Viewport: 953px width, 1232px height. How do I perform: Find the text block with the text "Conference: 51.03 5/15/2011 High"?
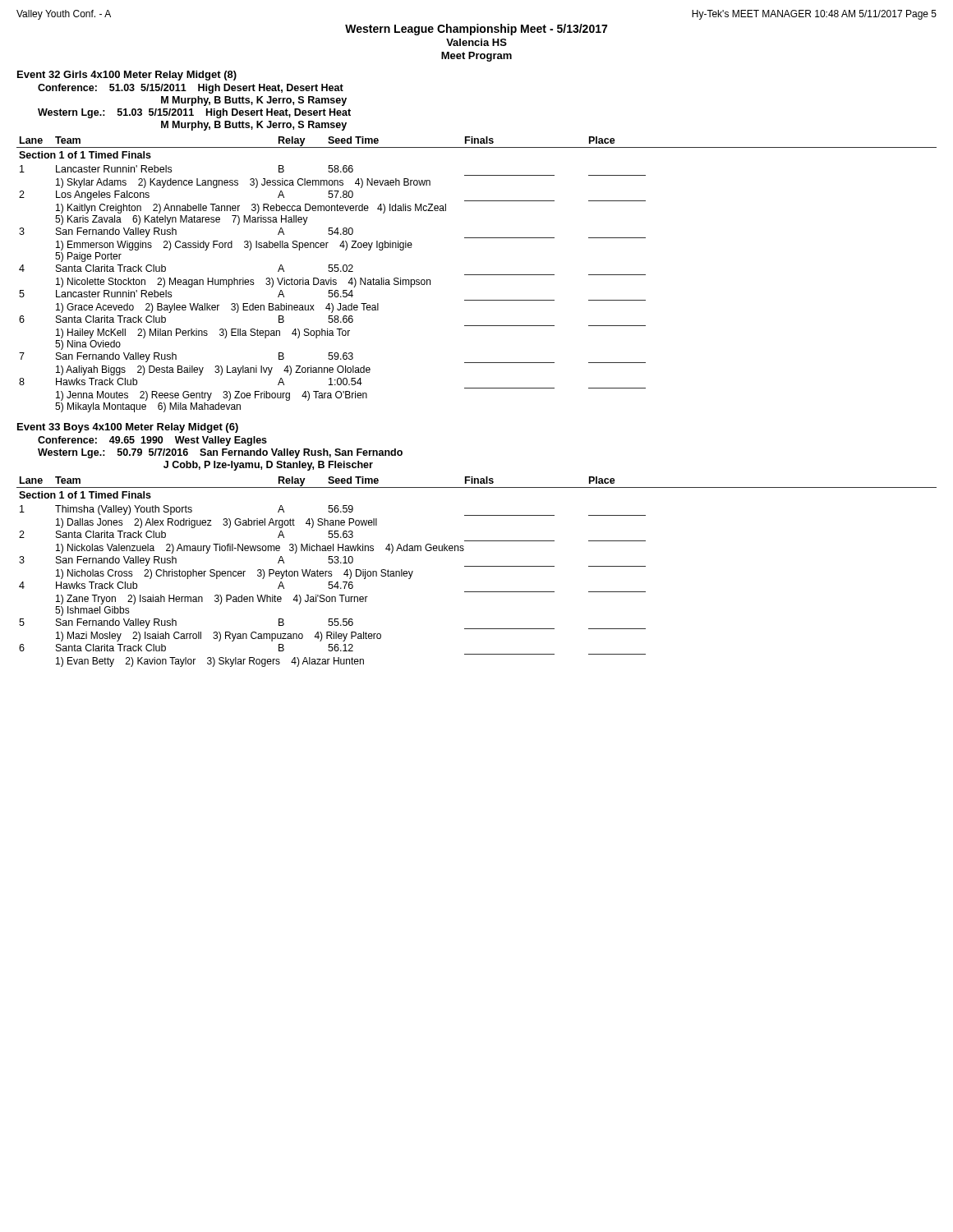pyautogui.click(x=185, y=88)
